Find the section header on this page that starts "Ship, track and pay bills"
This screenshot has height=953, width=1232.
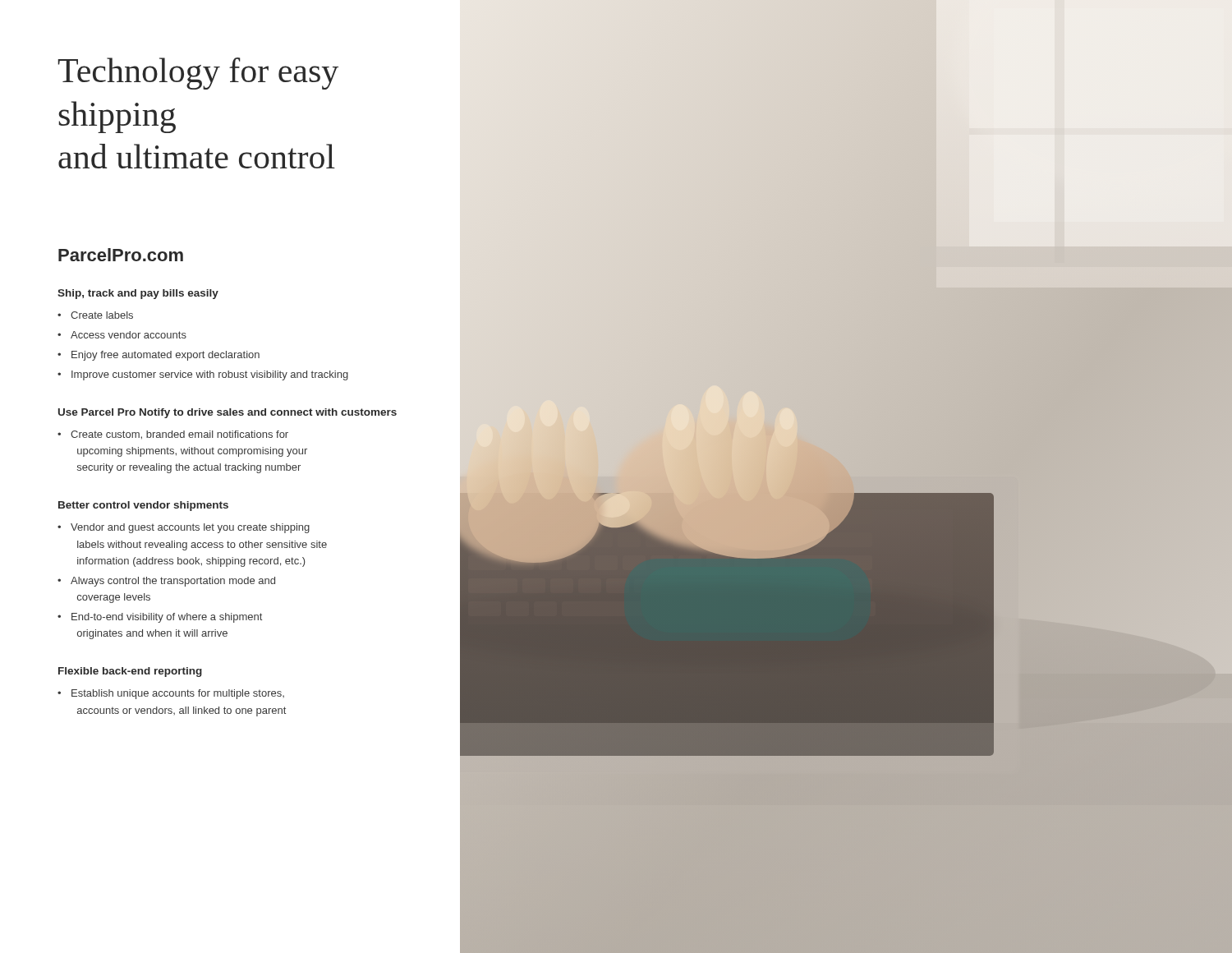pyautogui.click(x=138, y=294)
